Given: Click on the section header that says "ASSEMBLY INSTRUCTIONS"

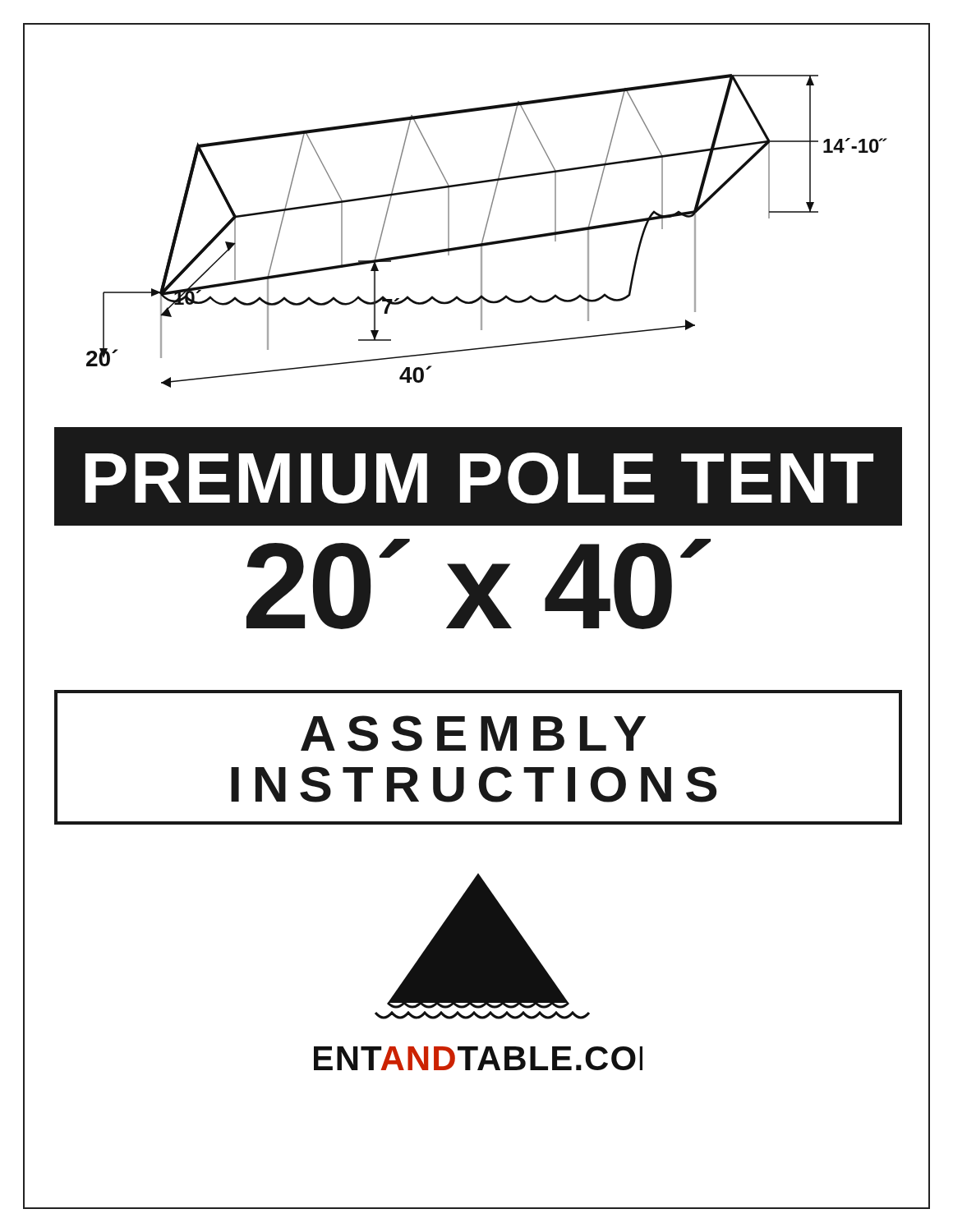Looking at the screenshot, I should tap(478, 758).
